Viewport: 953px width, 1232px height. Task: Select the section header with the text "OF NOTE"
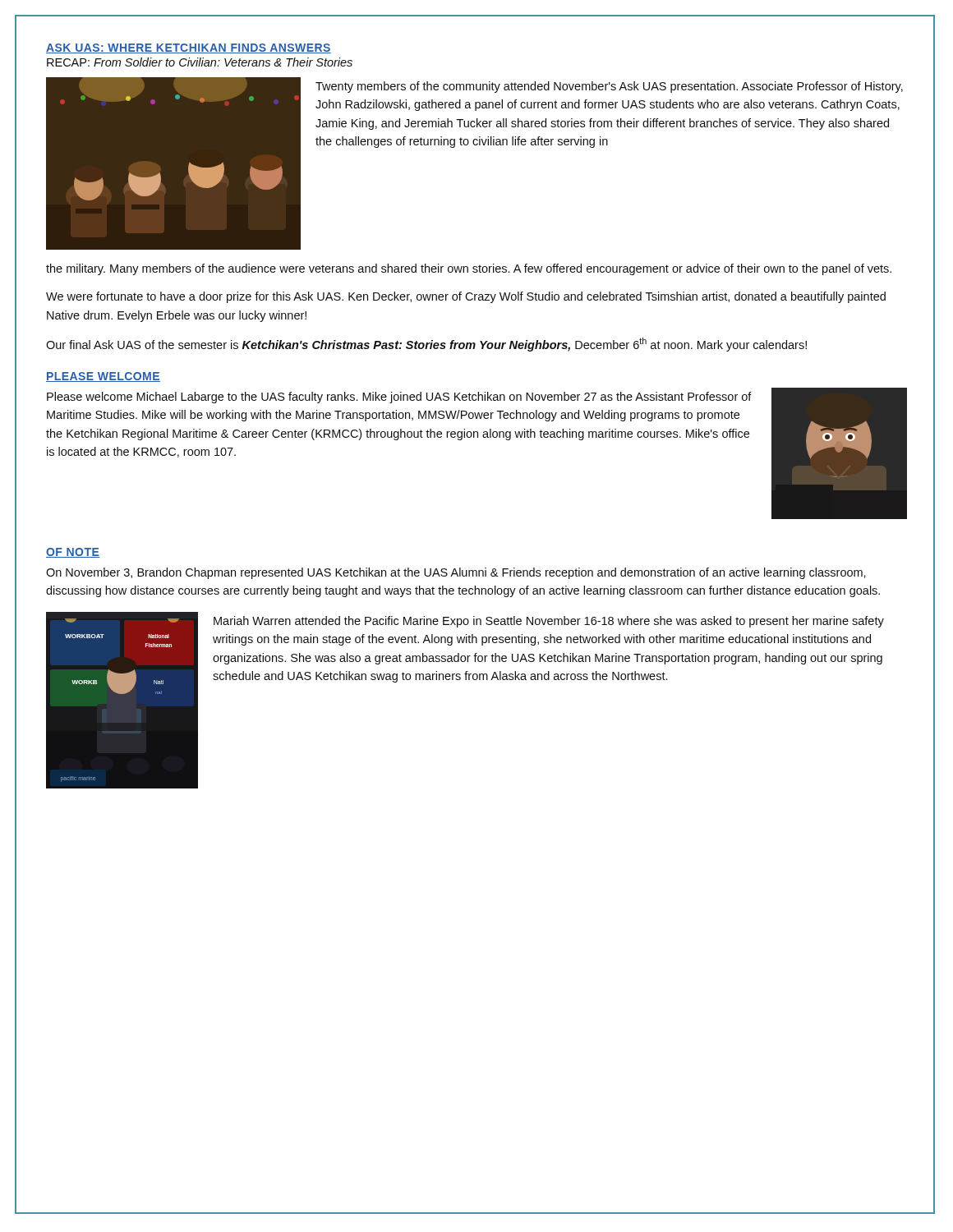[73, 552]
